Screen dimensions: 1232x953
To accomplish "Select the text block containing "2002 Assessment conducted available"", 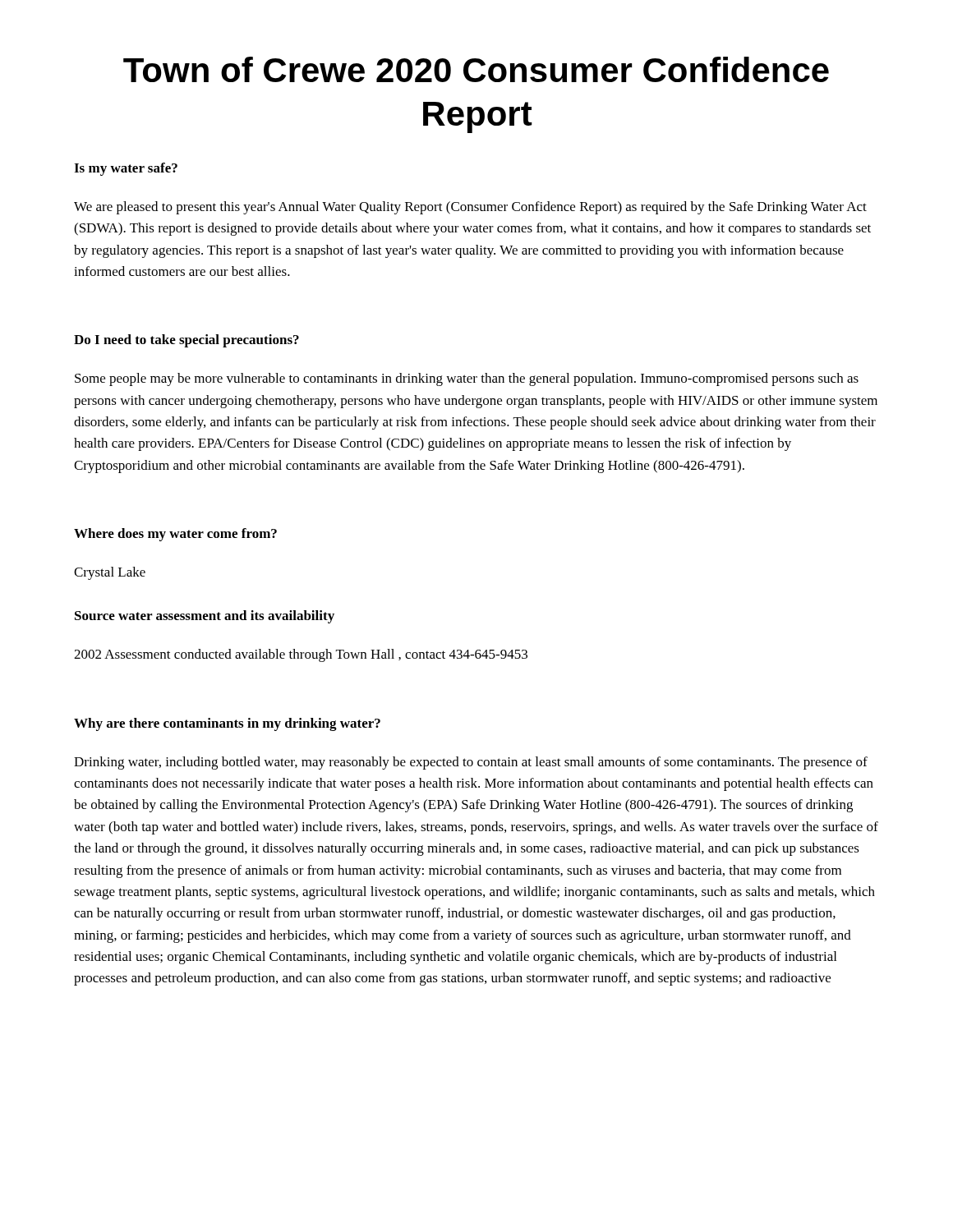I will point(301,655).
